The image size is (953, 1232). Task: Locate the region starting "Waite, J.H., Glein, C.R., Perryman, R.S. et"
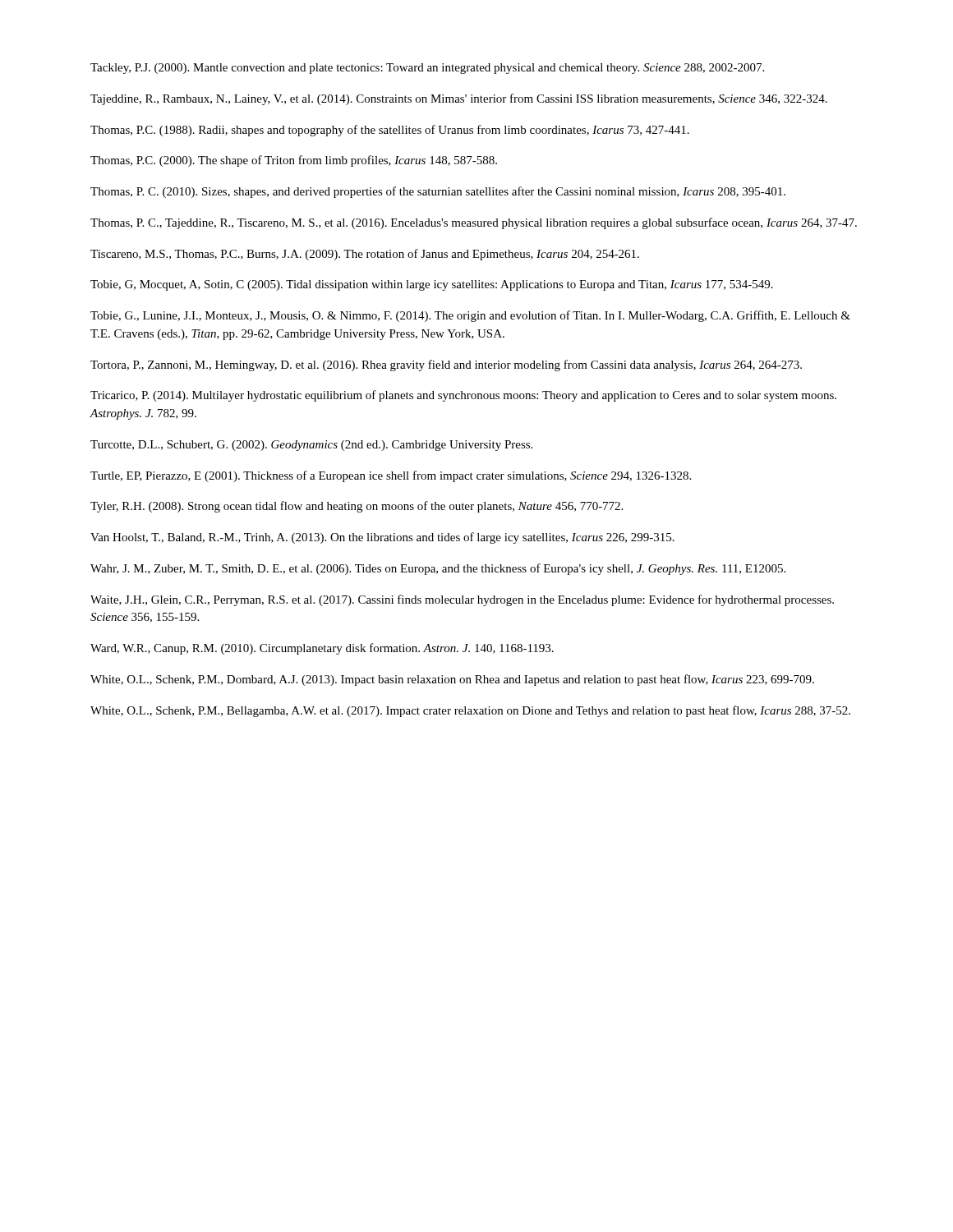click(x=463, y=608)
